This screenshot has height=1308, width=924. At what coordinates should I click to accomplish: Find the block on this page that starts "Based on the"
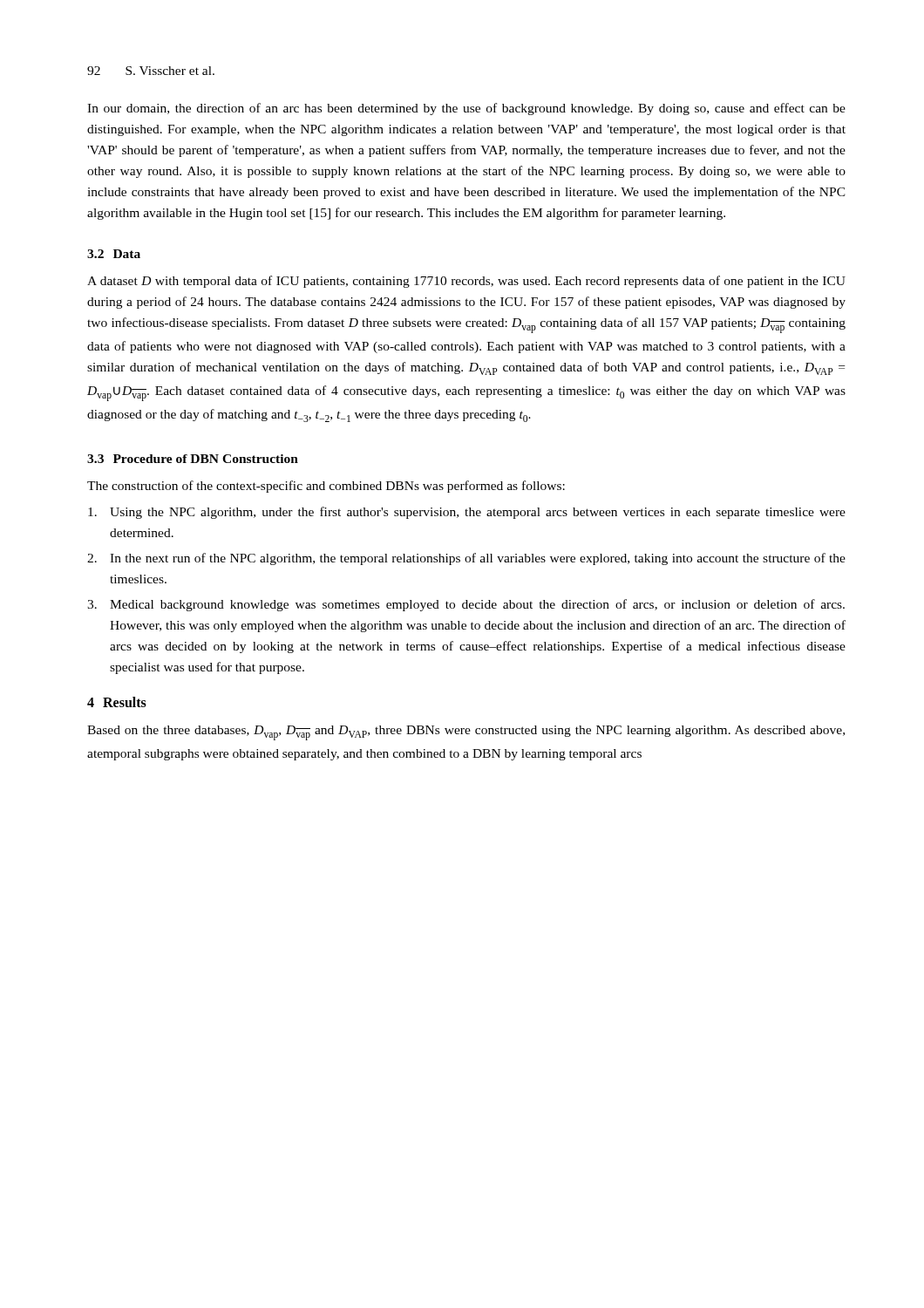coord(466,741)
